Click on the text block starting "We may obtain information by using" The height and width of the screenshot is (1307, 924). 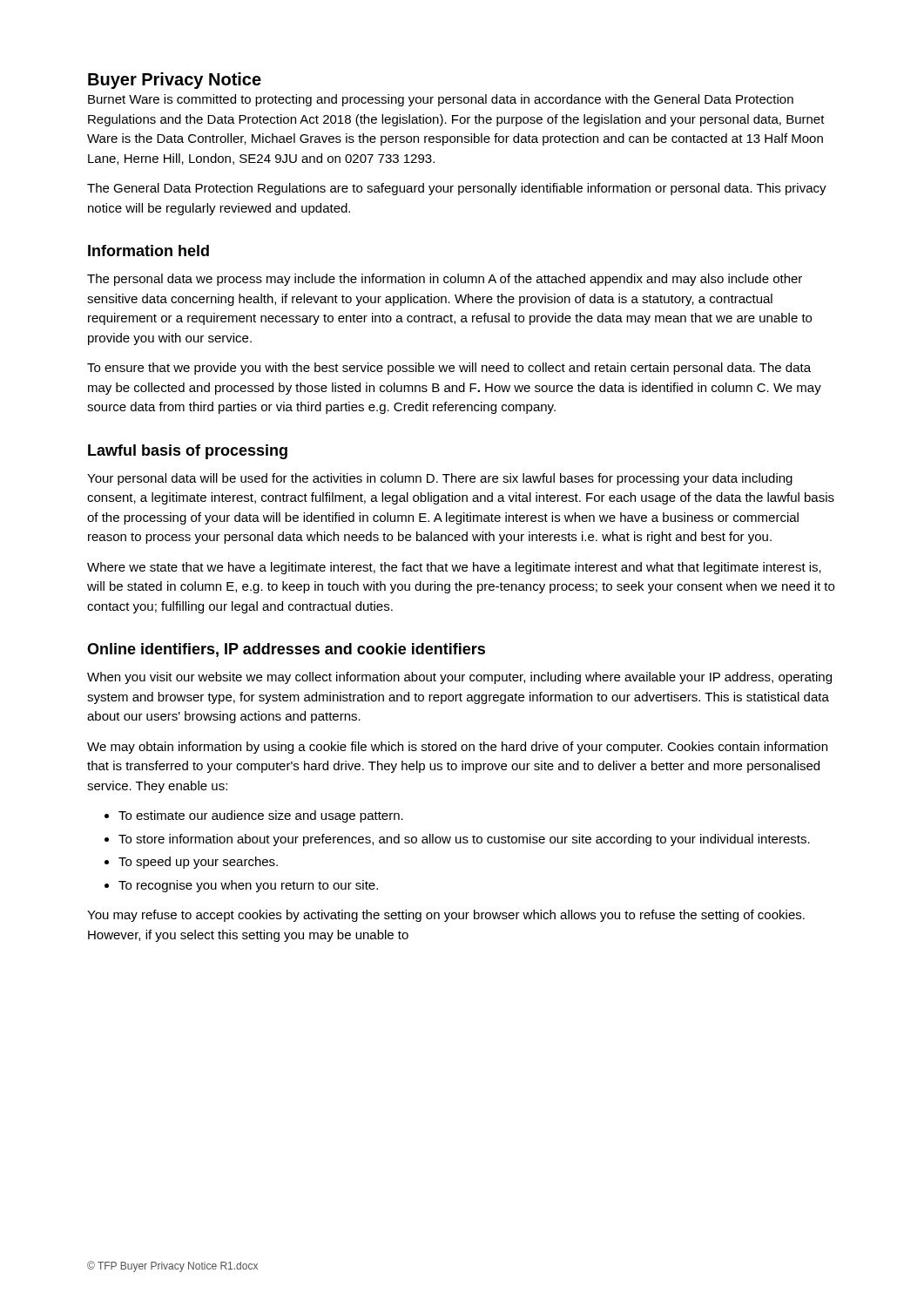[x=458, y=765]
